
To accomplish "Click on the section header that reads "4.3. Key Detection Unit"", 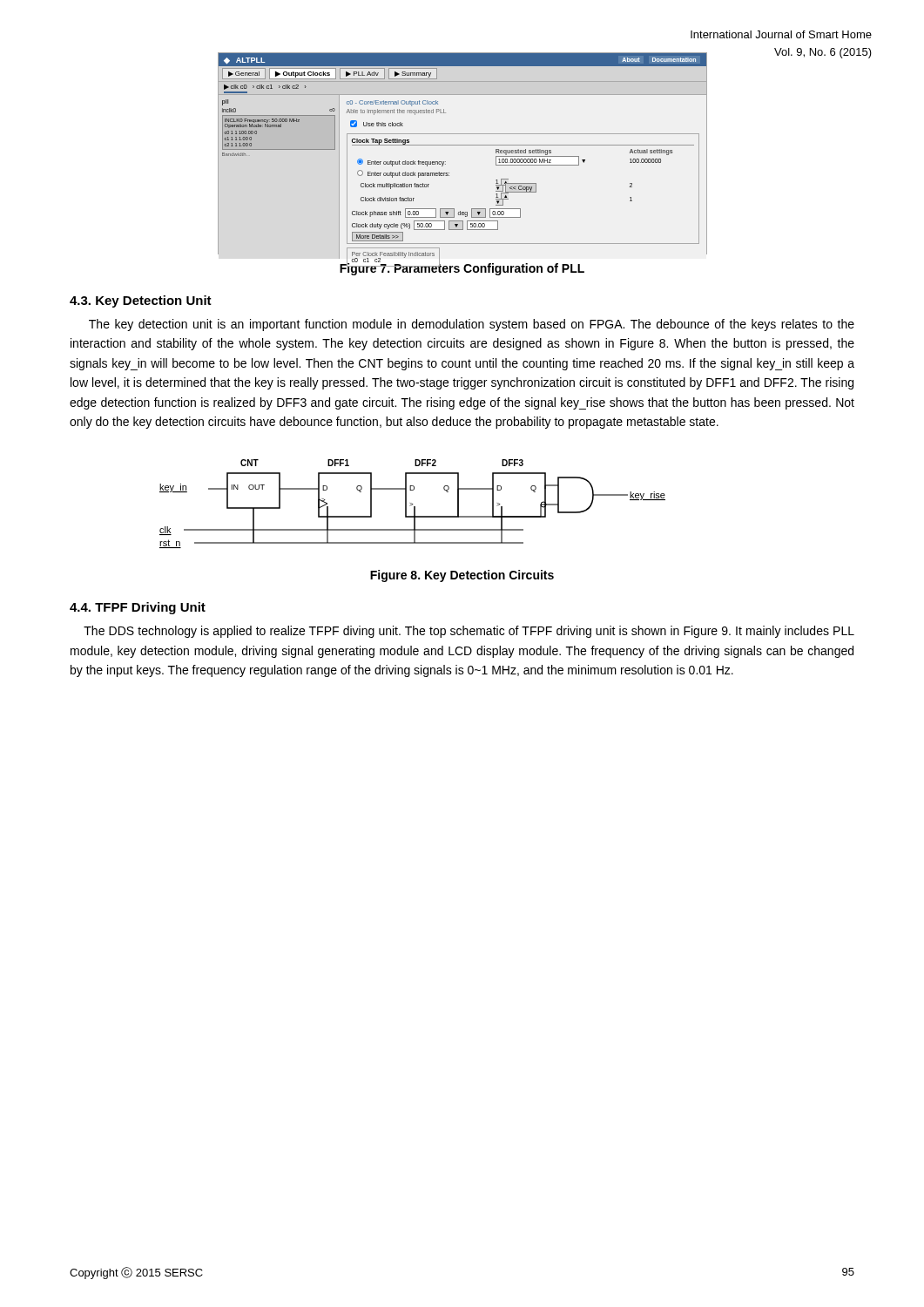I will point(140,300).
